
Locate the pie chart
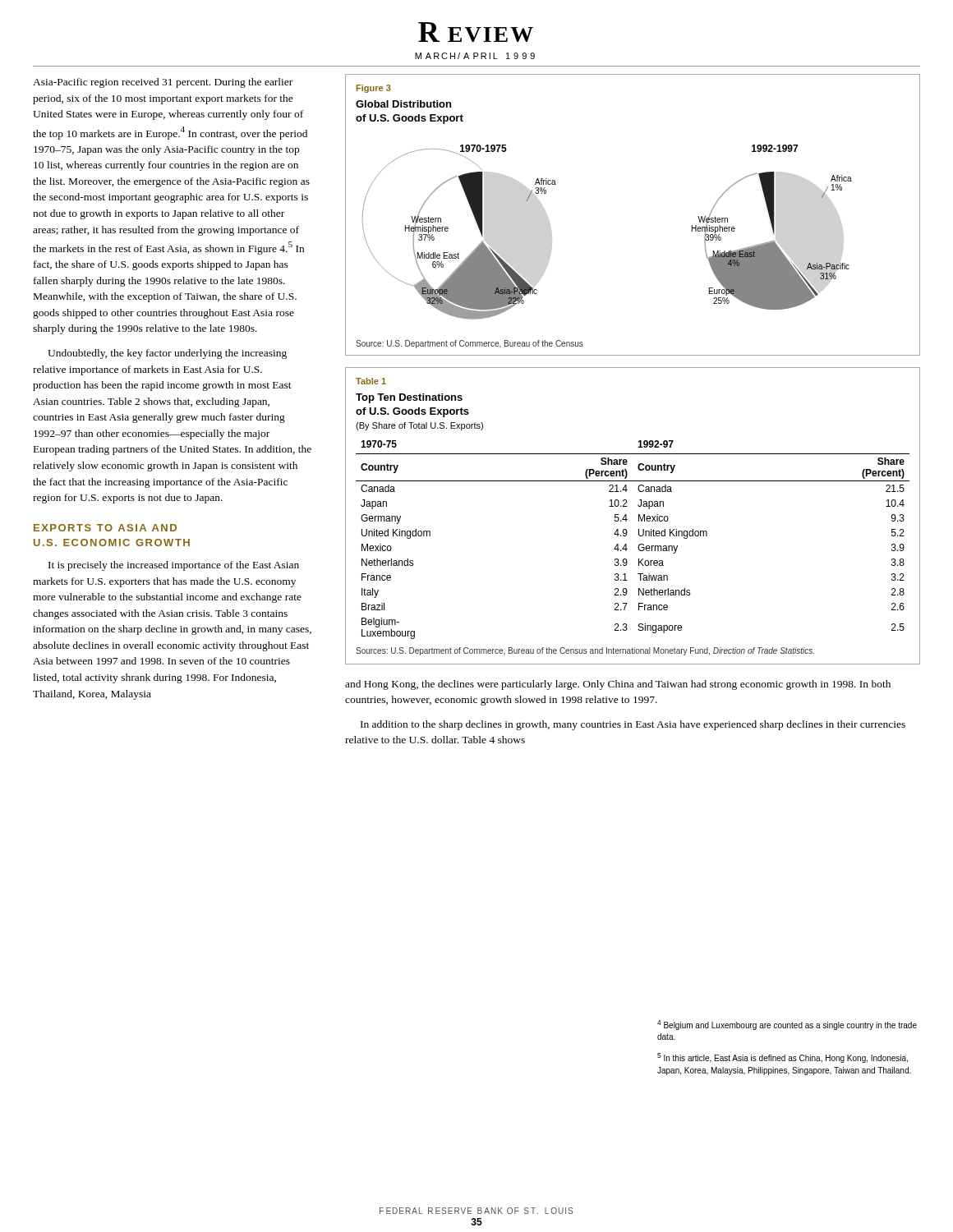pyautogui.click(x=633, y=215)
